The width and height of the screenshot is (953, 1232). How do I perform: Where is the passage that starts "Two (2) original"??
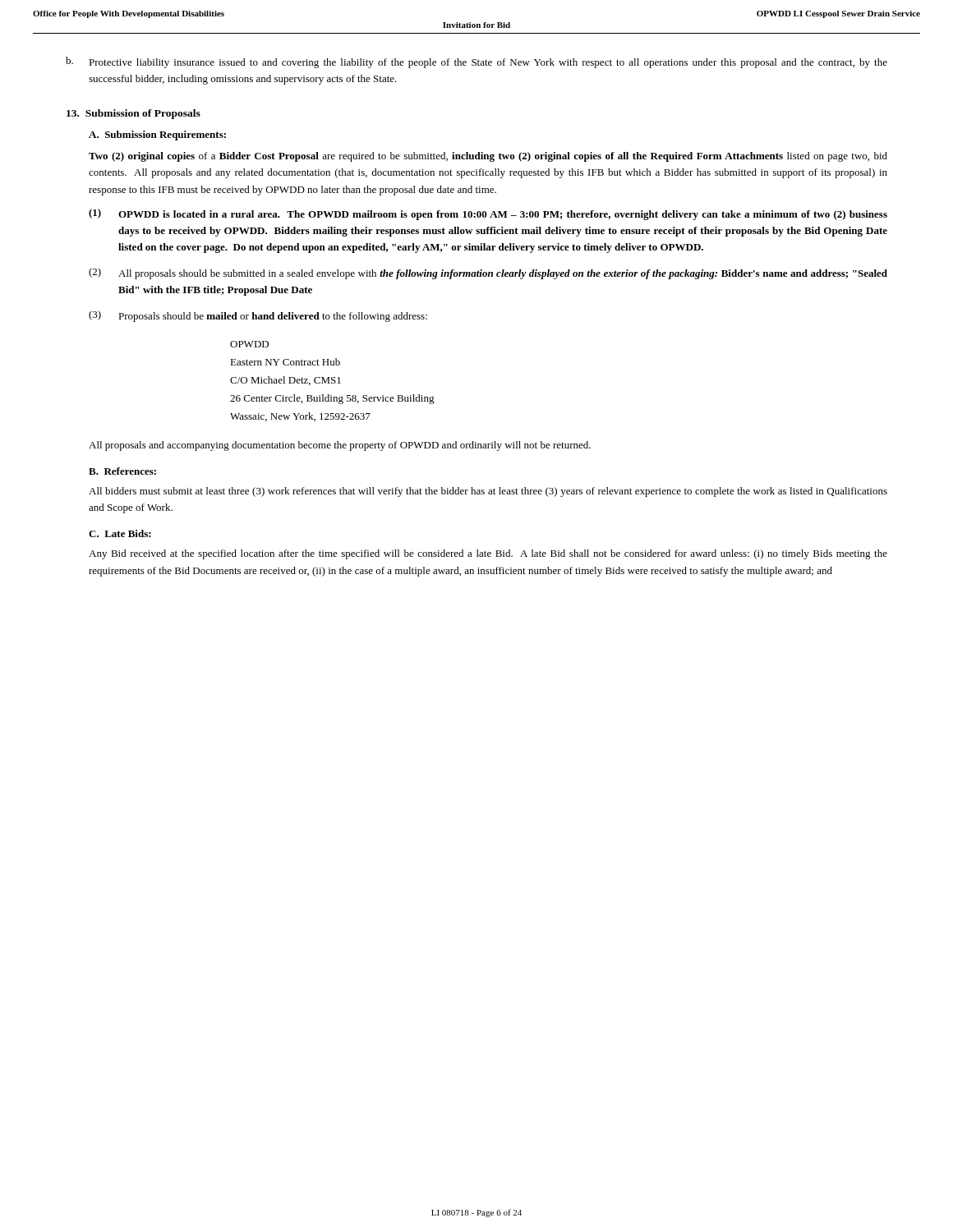point(488,172)
